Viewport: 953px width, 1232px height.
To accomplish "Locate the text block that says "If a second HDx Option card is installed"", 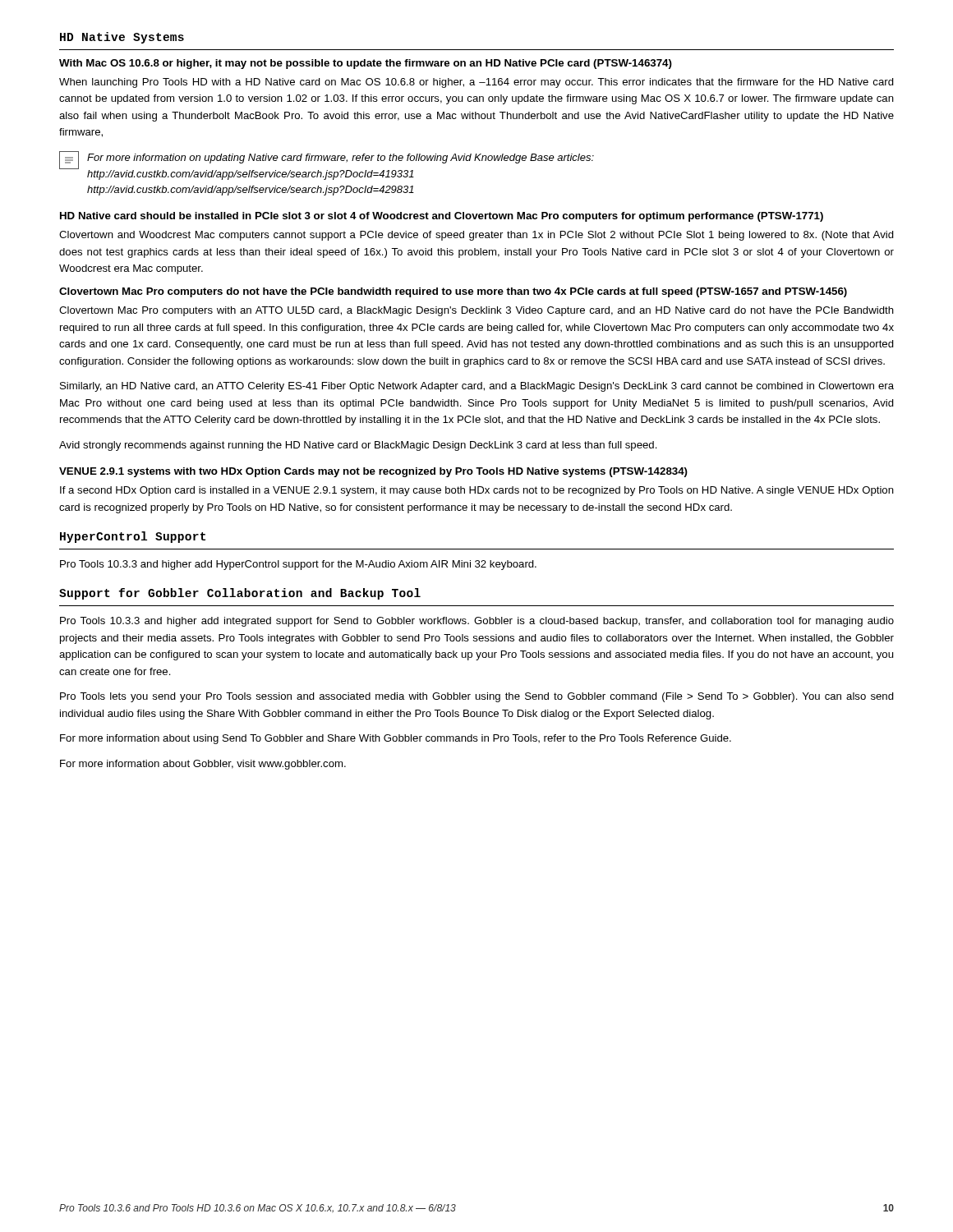I will [x=476, y=498].
